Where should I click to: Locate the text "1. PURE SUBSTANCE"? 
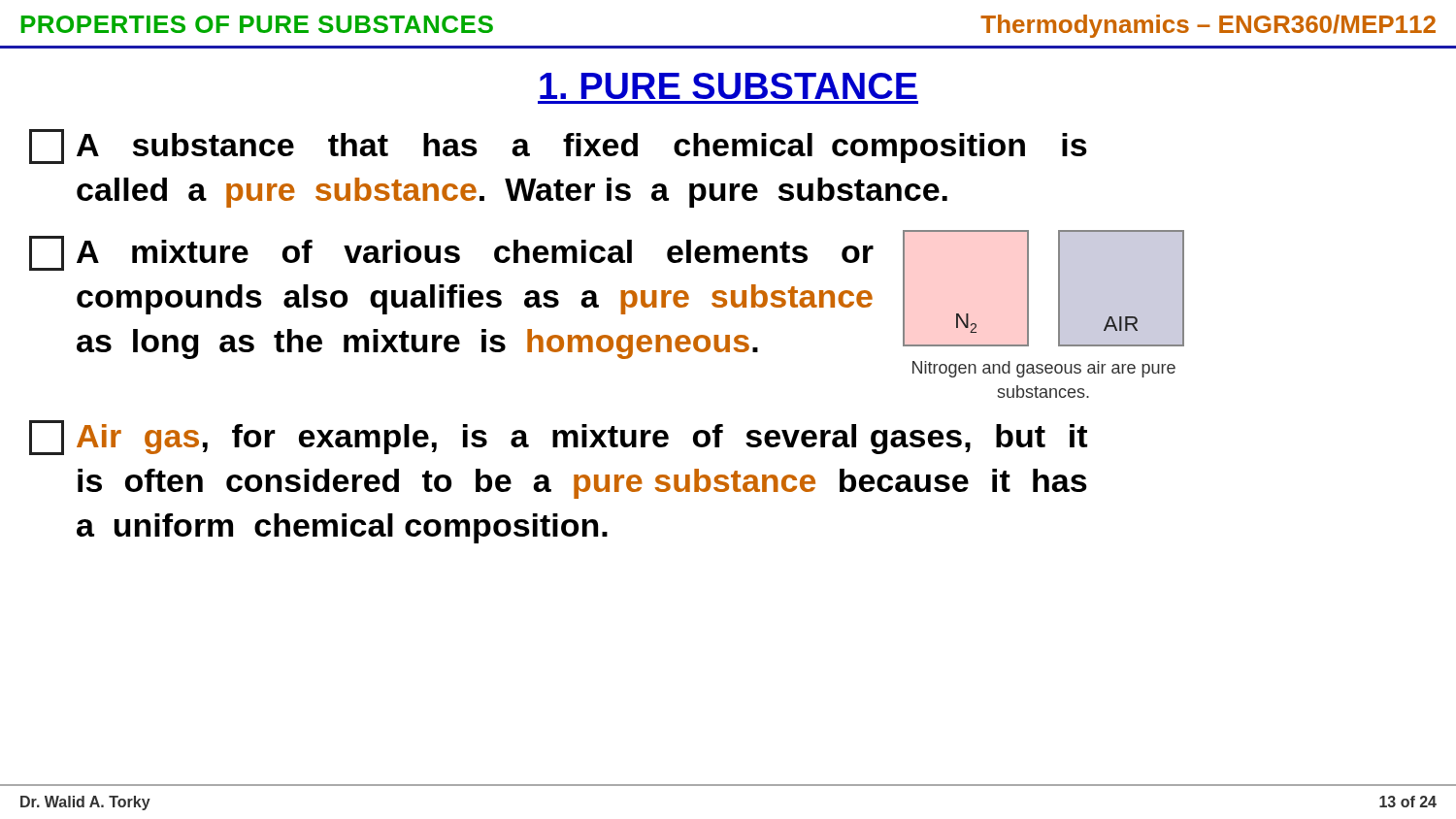[728, 86]
